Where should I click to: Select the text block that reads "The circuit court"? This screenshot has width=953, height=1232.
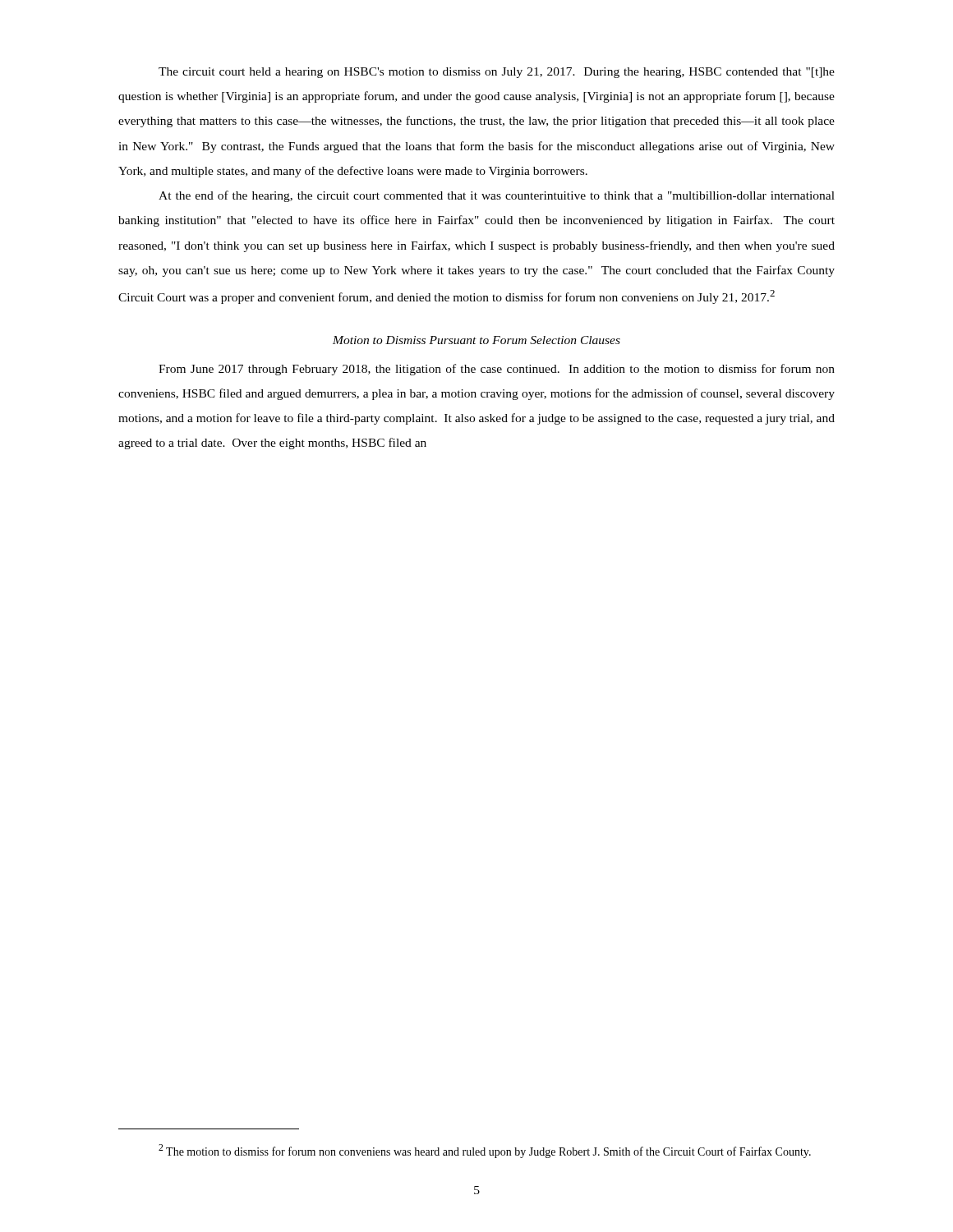[476, 121]
